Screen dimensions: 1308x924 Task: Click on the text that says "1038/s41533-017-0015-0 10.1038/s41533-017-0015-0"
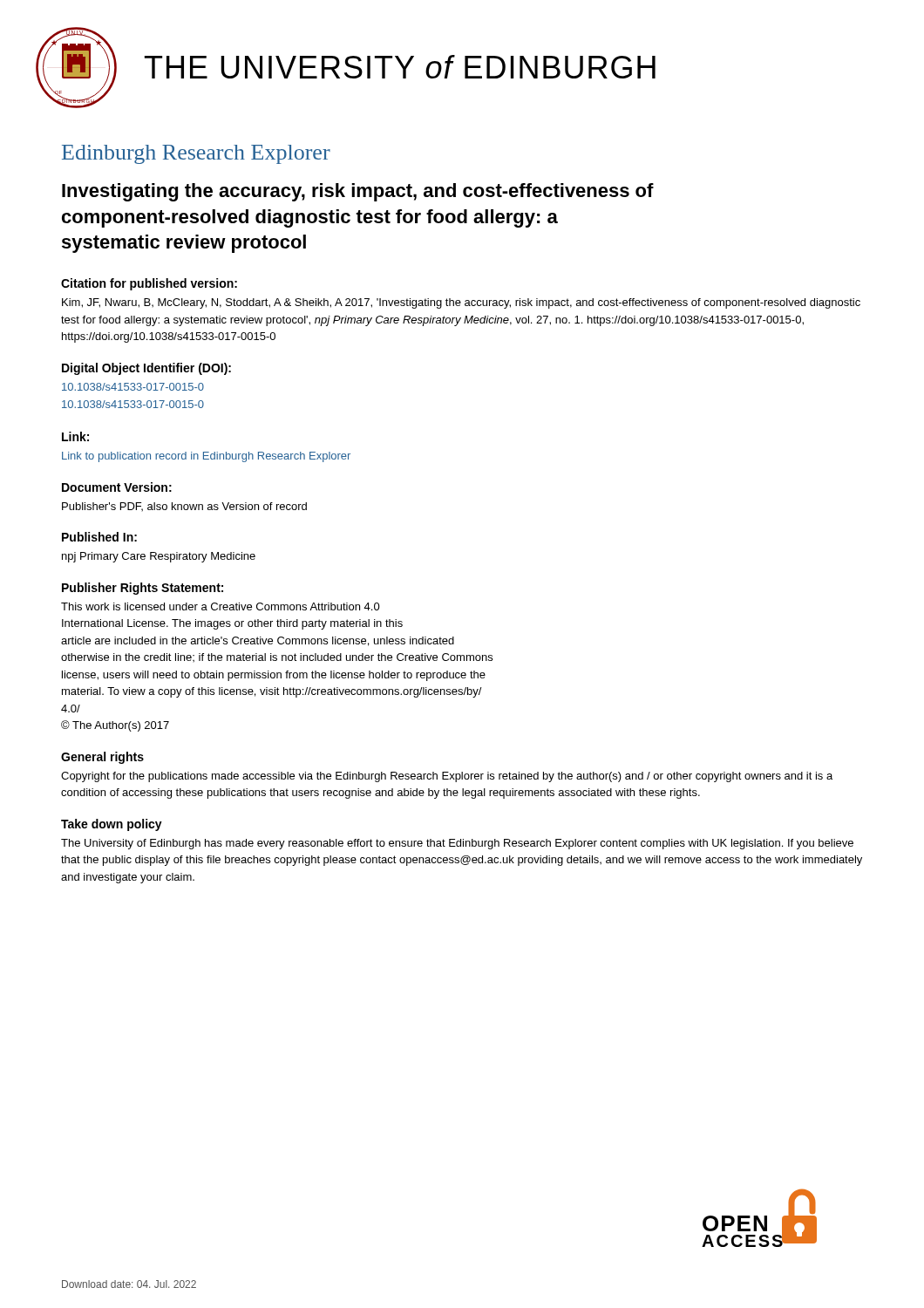[x=133, y=387]
